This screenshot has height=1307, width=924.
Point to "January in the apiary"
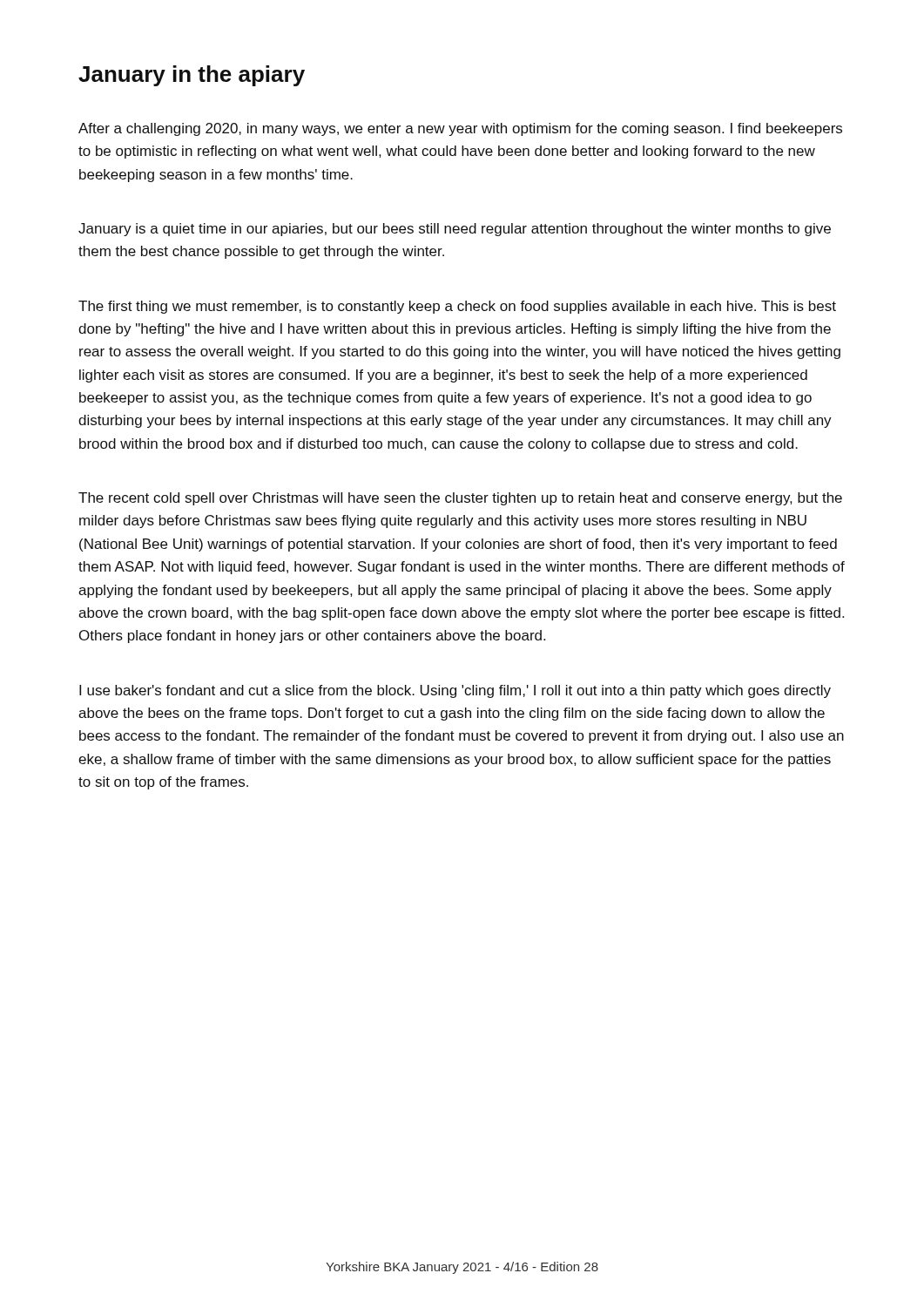point(192,74)
